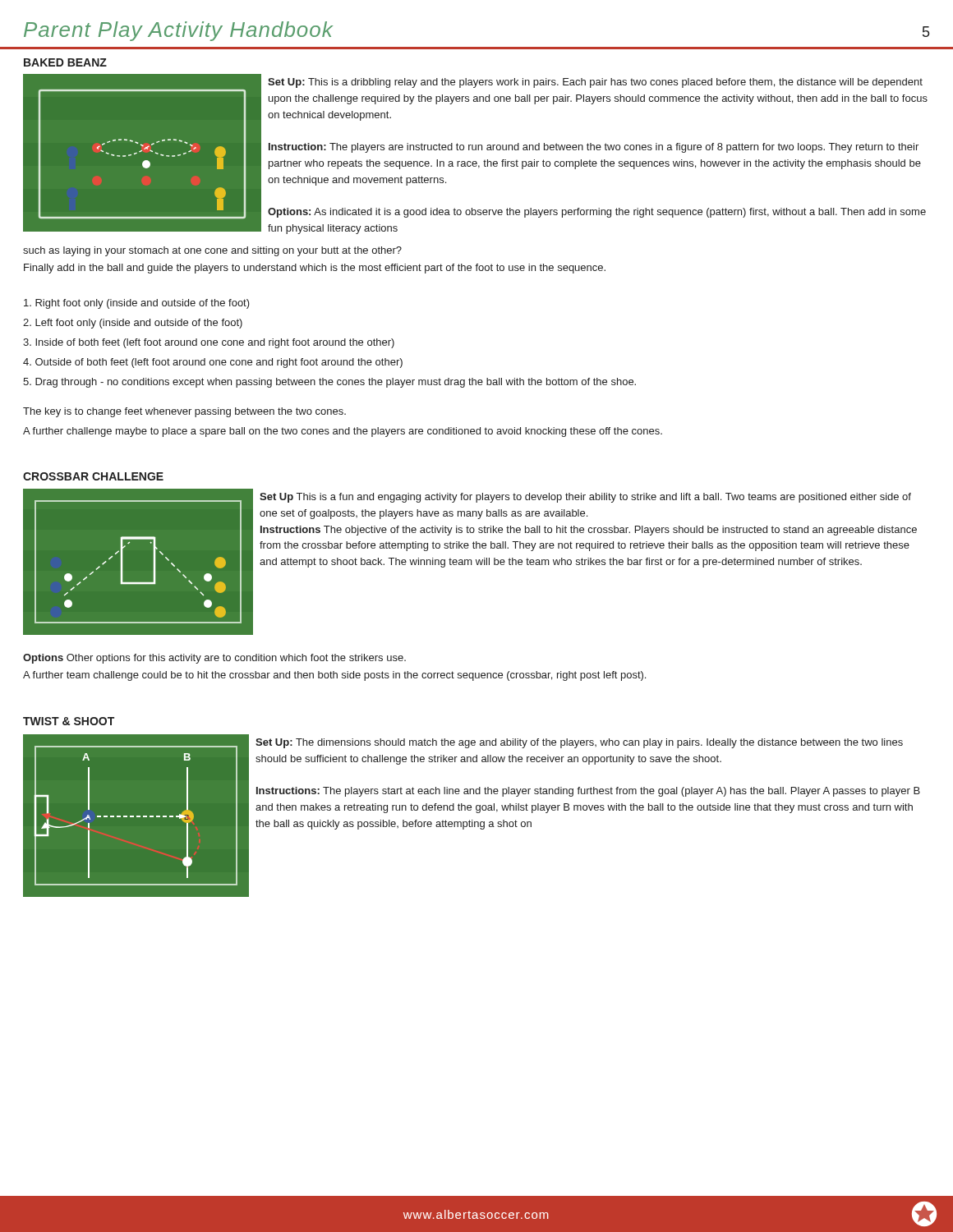Locate the list item that reads "2. Left foot only (inside"
The width and height of the screenshot is (953, 1232).
coord(133,322)
